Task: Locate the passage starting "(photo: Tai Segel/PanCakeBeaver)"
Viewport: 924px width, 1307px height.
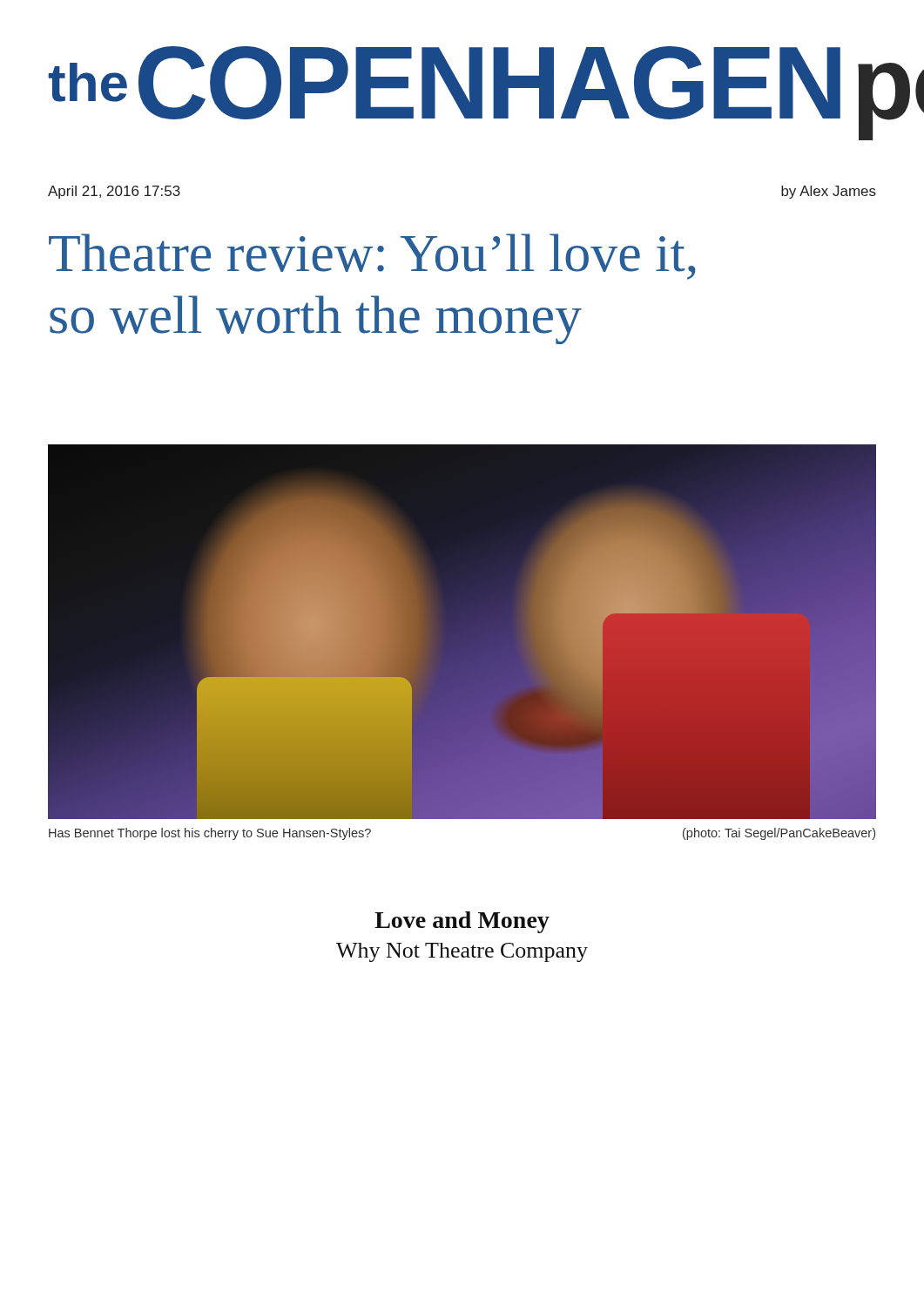Action: 779,833
